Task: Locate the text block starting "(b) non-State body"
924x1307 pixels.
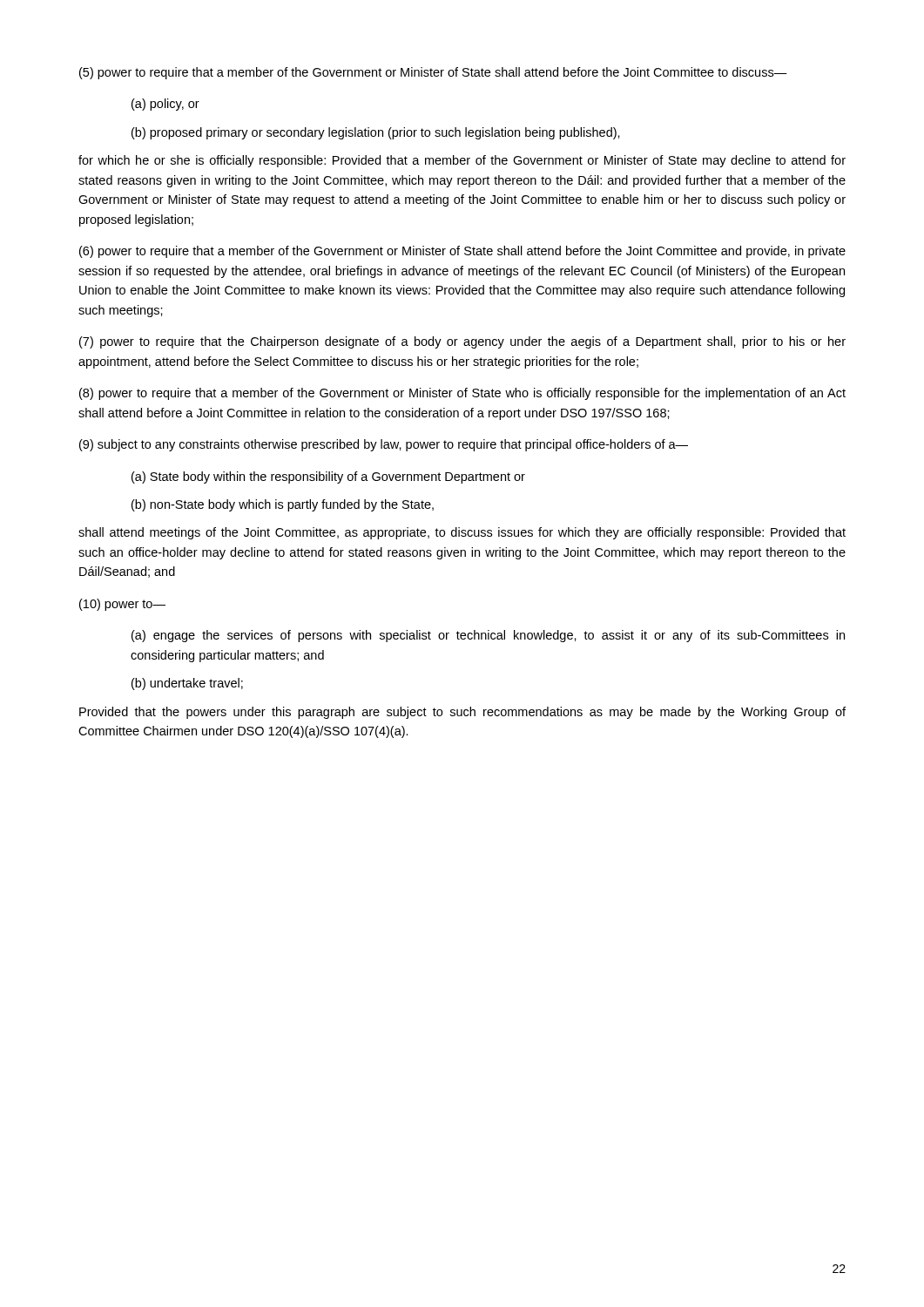Action: 283,504
